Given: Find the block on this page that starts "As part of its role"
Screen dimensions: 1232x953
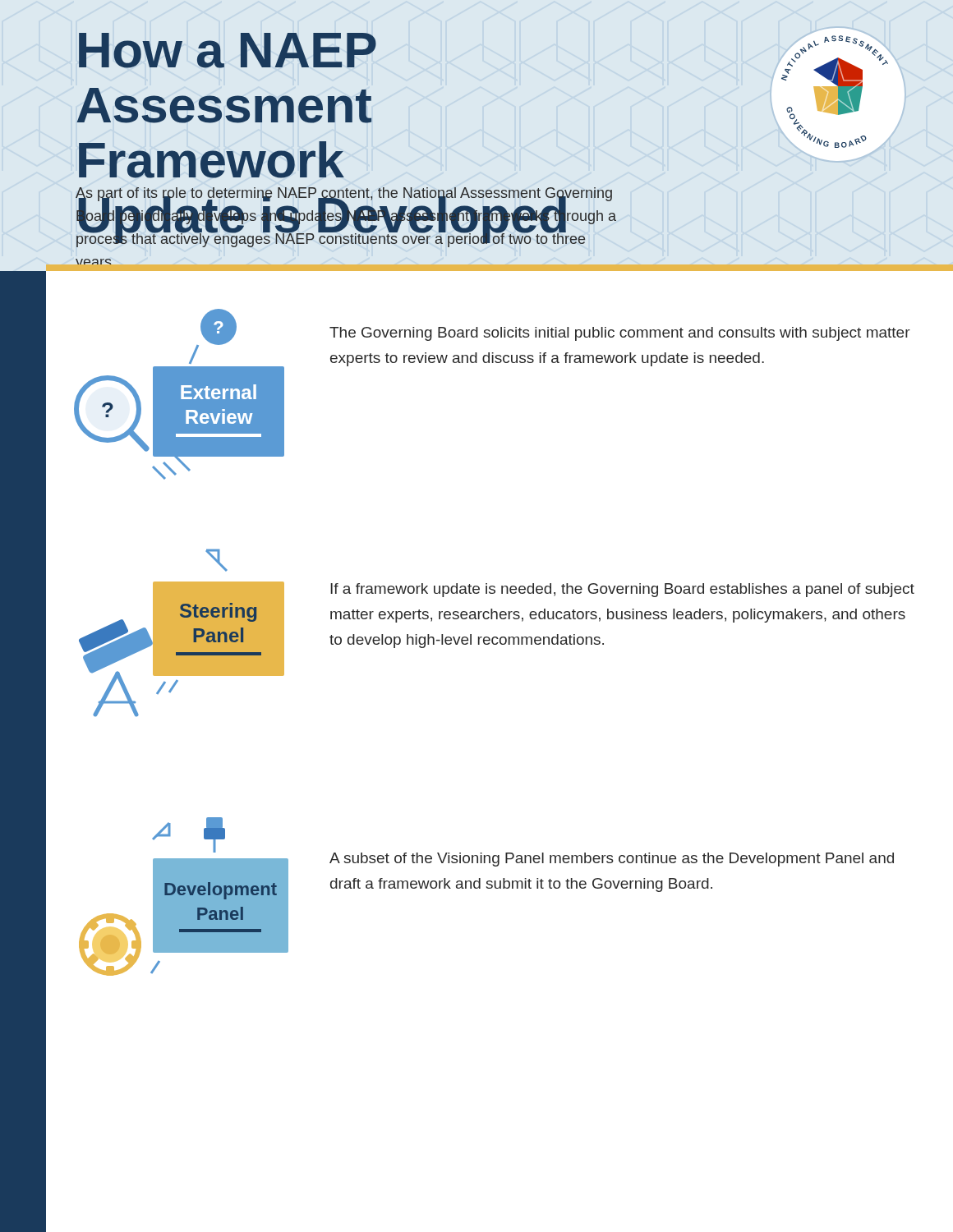Looking at the screenshot, I should [x=347, y=244].
